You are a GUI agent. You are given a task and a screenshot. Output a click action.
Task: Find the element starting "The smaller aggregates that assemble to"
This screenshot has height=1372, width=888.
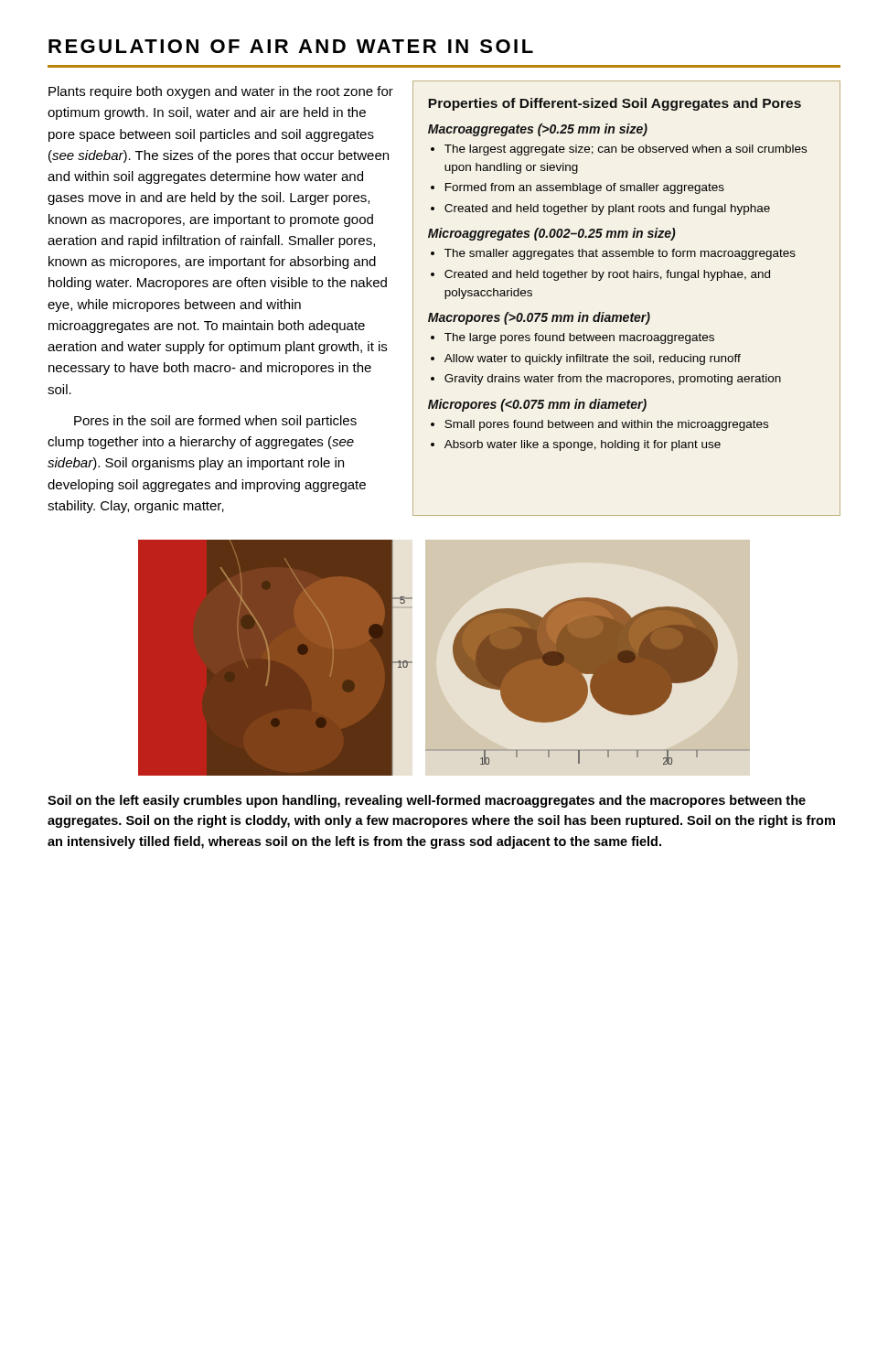click(620, 253)
